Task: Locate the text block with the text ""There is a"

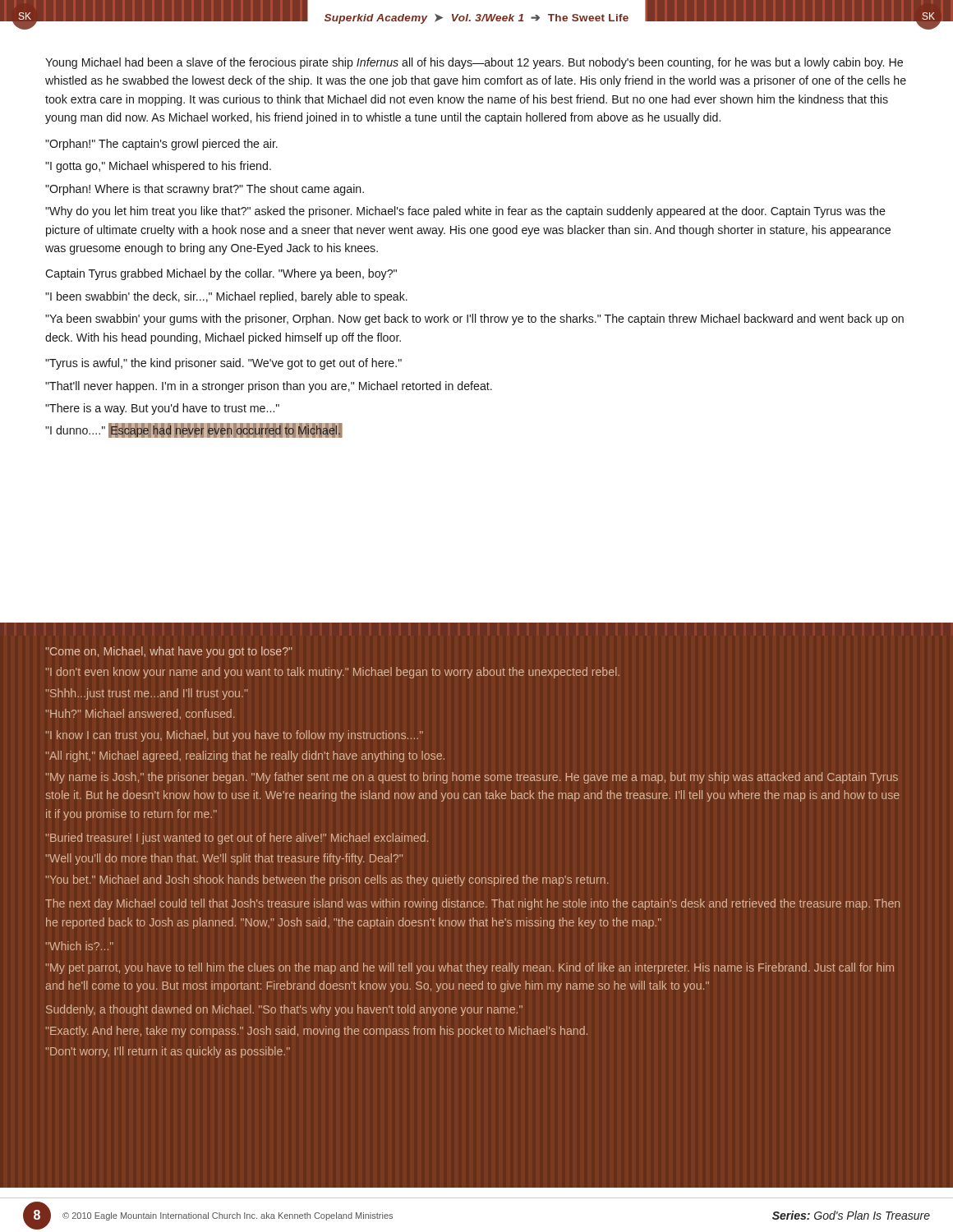Action: (162, 408)
